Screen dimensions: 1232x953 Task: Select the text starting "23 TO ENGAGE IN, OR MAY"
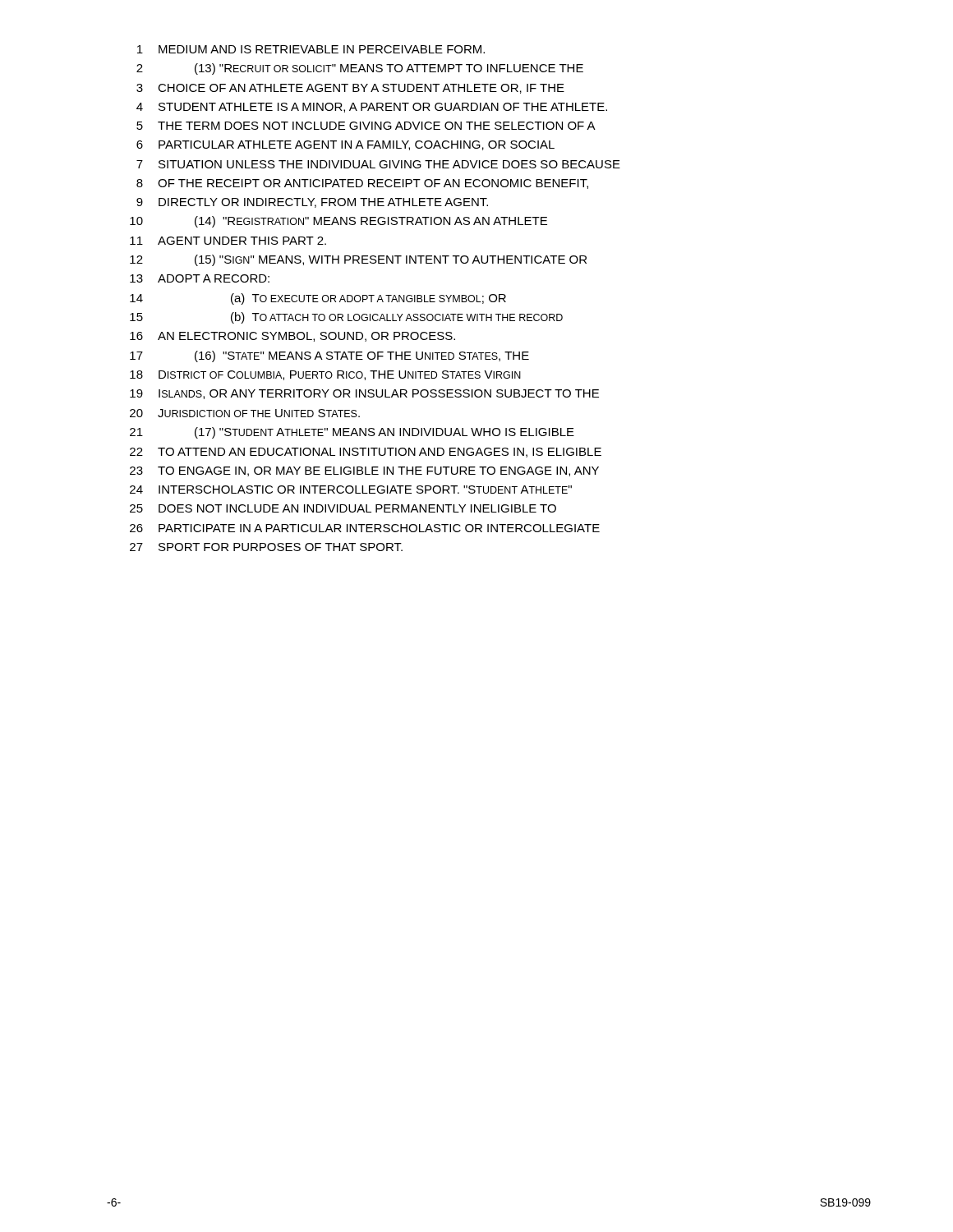(x=489, y=470)
